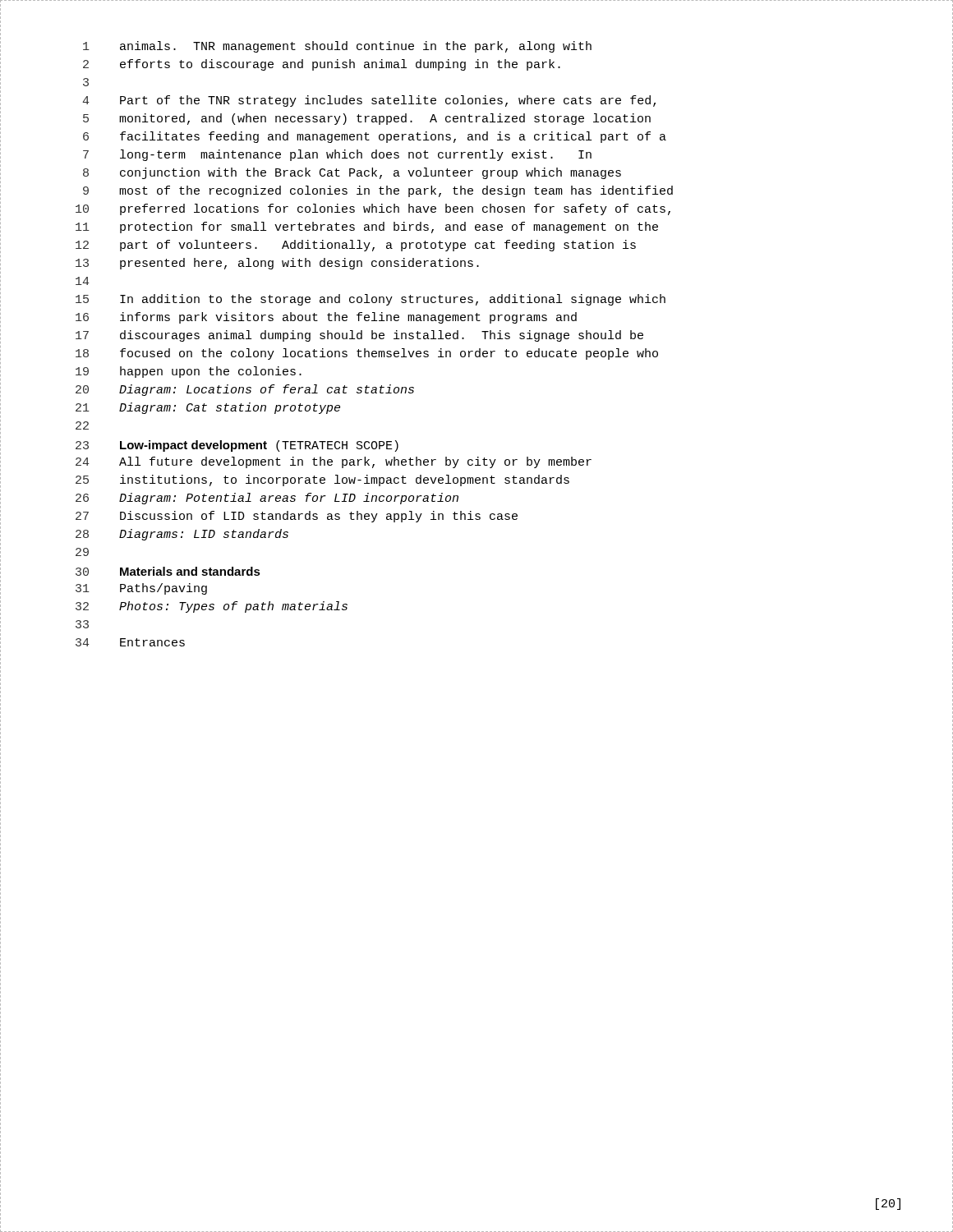Find the passage starting "13 presented here, along with design considerations."
This screenshot has width=953, height=1232.
pyautogui.click(x=476, y=264)
